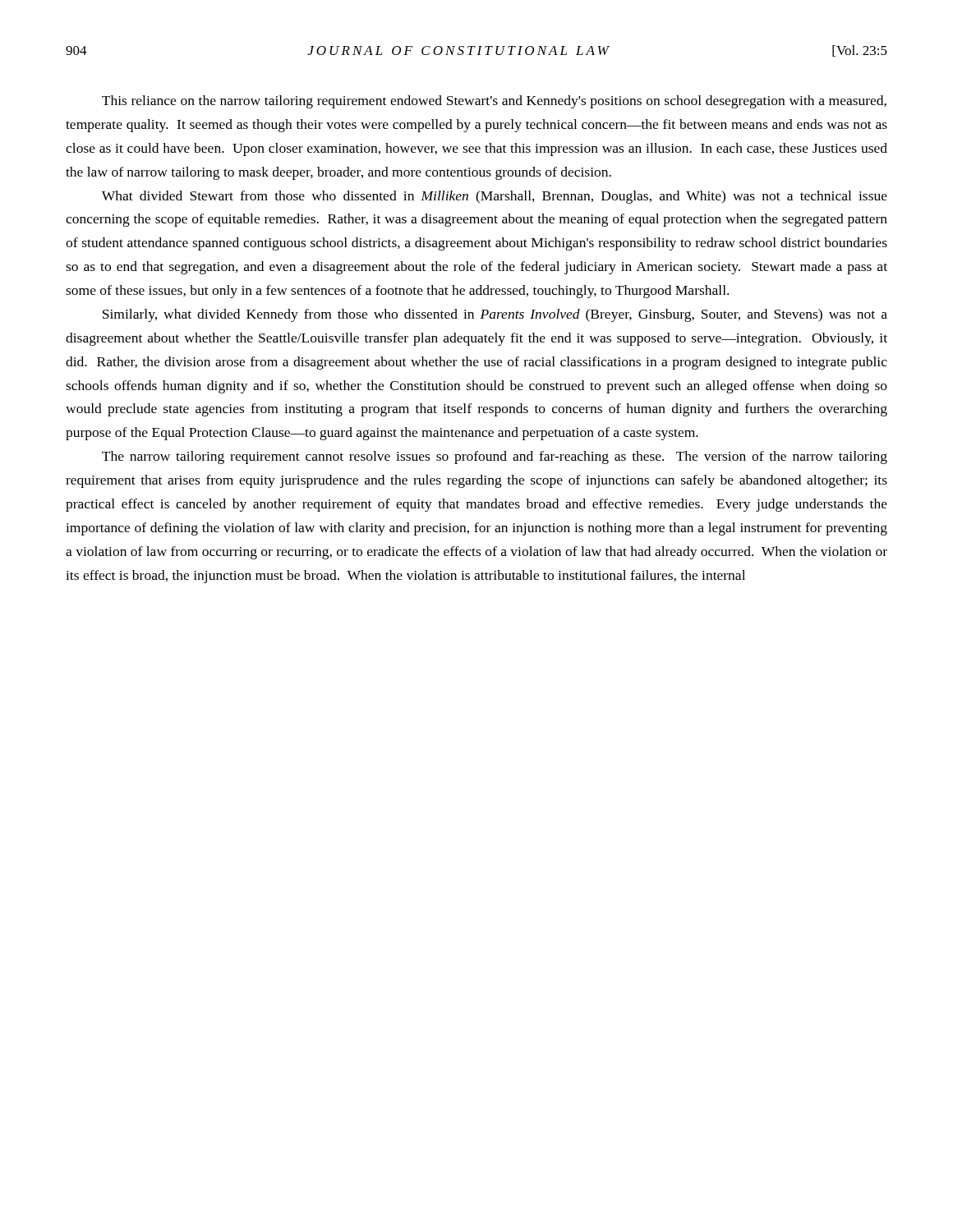Find the element starting "What divided Stewart"
953x1232 pixels.
(476, 243)
